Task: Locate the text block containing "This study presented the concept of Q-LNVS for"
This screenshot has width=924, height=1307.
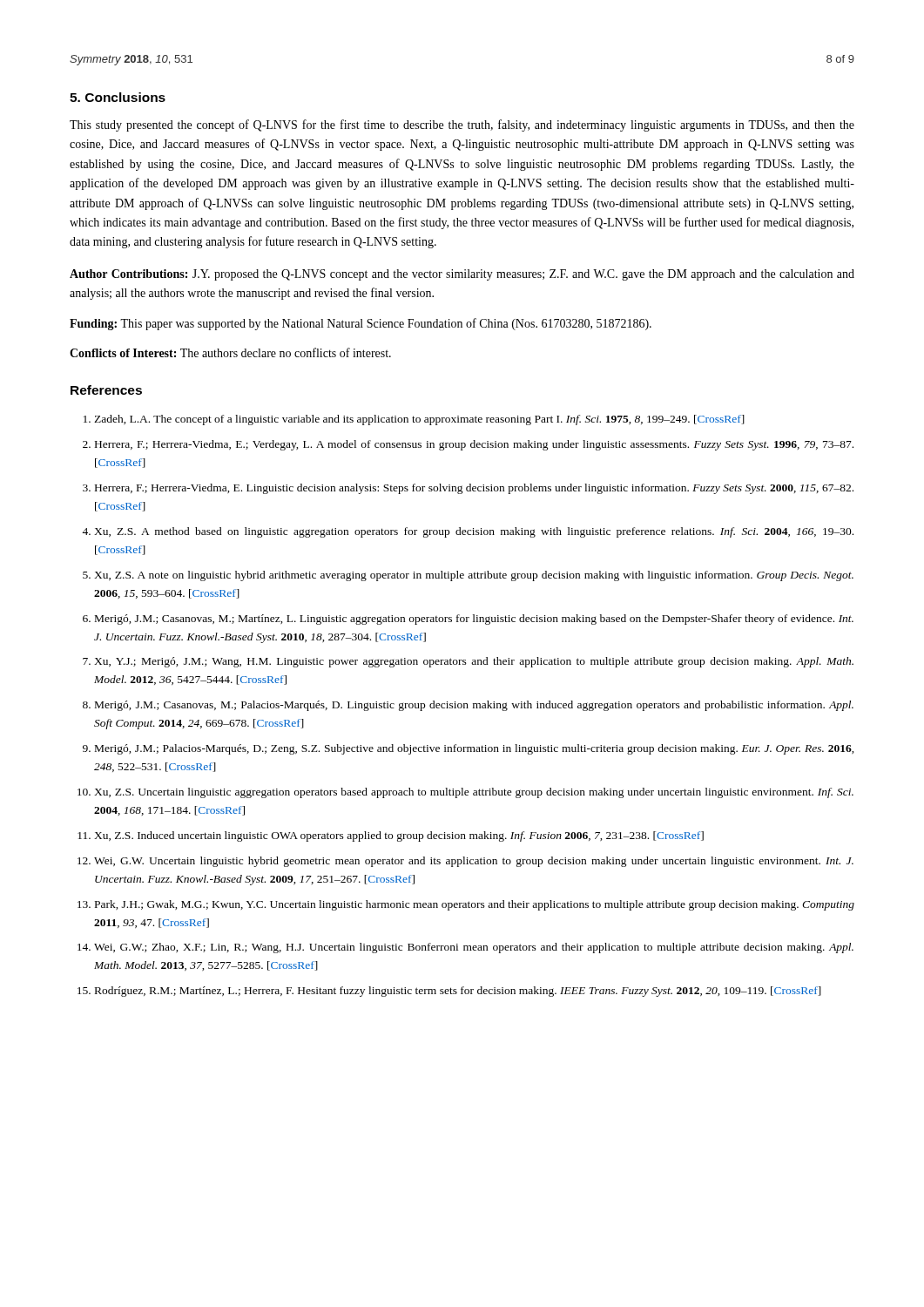Action: [462, 184]
